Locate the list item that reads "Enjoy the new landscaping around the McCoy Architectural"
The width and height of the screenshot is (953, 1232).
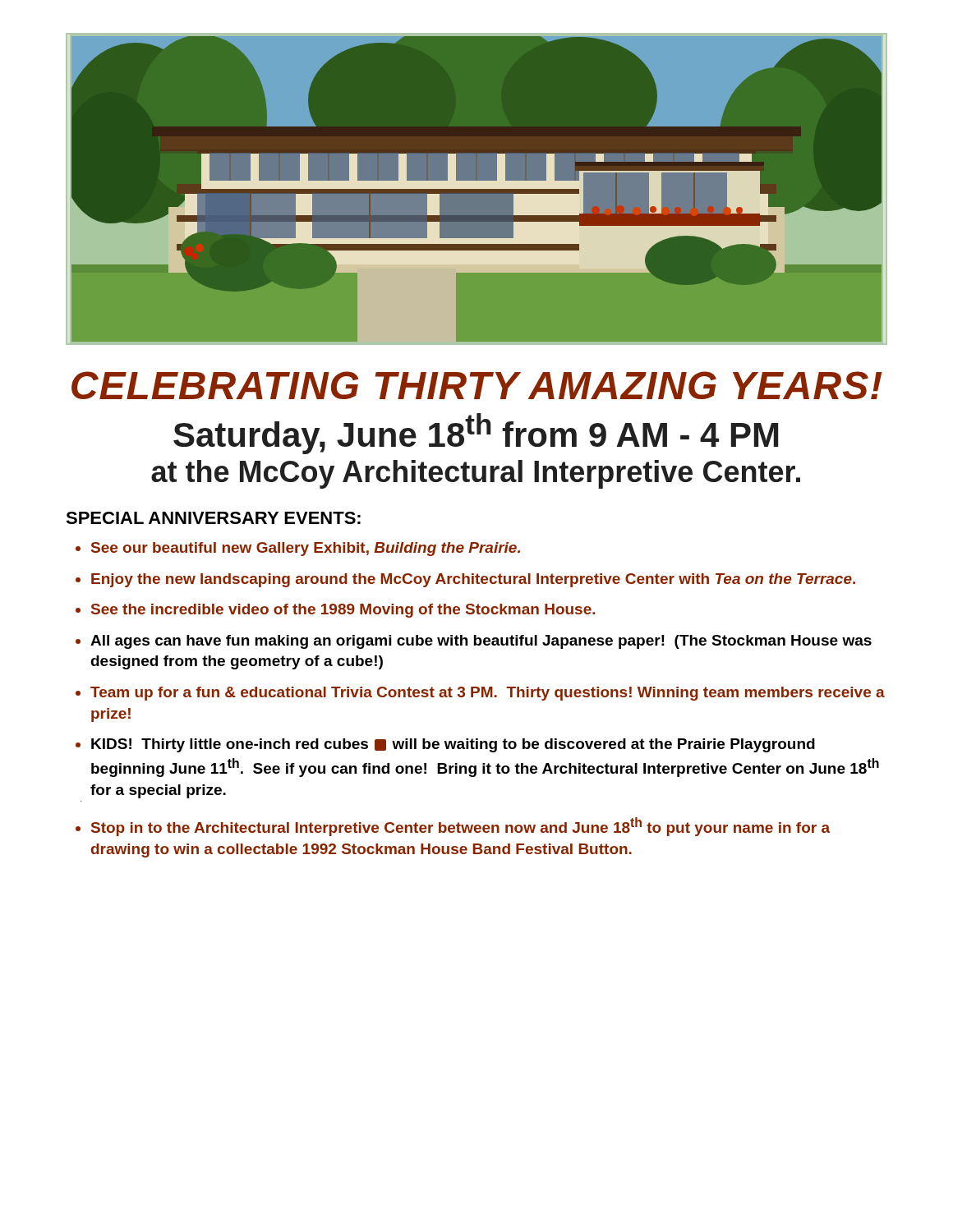pyautogui.click(x=473, y=578)
